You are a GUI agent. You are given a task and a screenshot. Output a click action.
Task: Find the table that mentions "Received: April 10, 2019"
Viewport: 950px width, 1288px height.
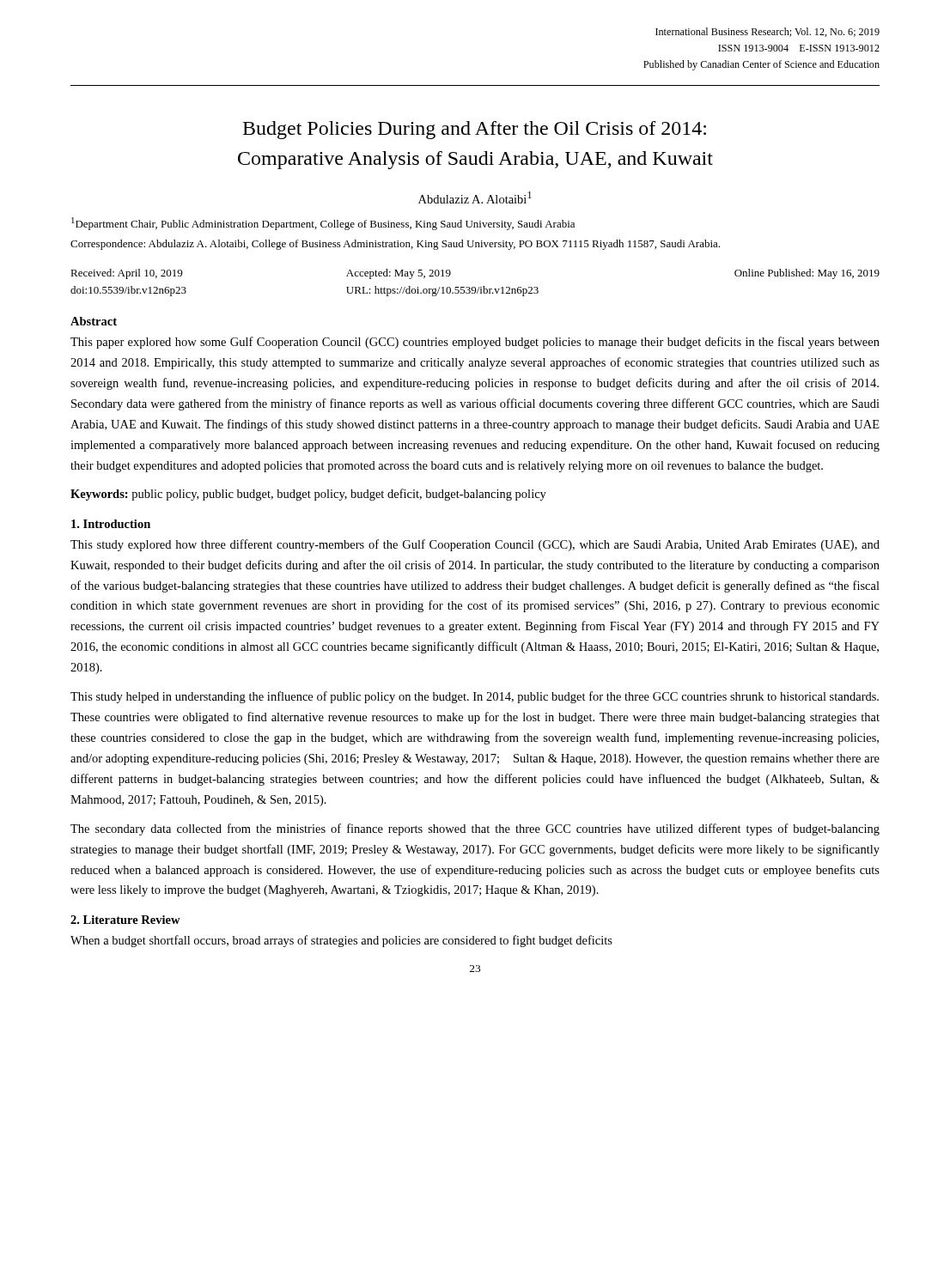475,282
